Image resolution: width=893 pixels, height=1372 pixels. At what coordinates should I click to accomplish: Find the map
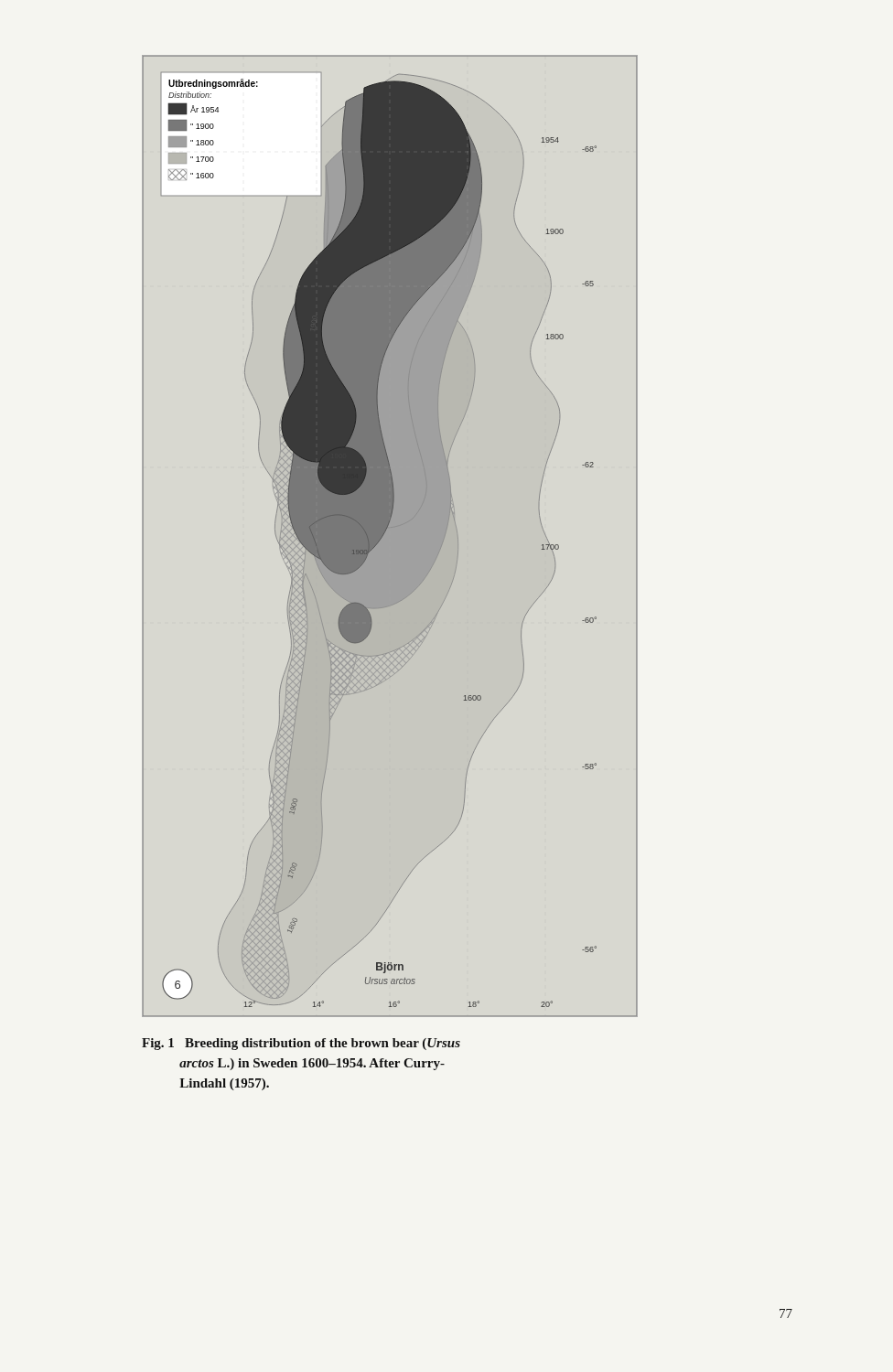pos(390,536)
